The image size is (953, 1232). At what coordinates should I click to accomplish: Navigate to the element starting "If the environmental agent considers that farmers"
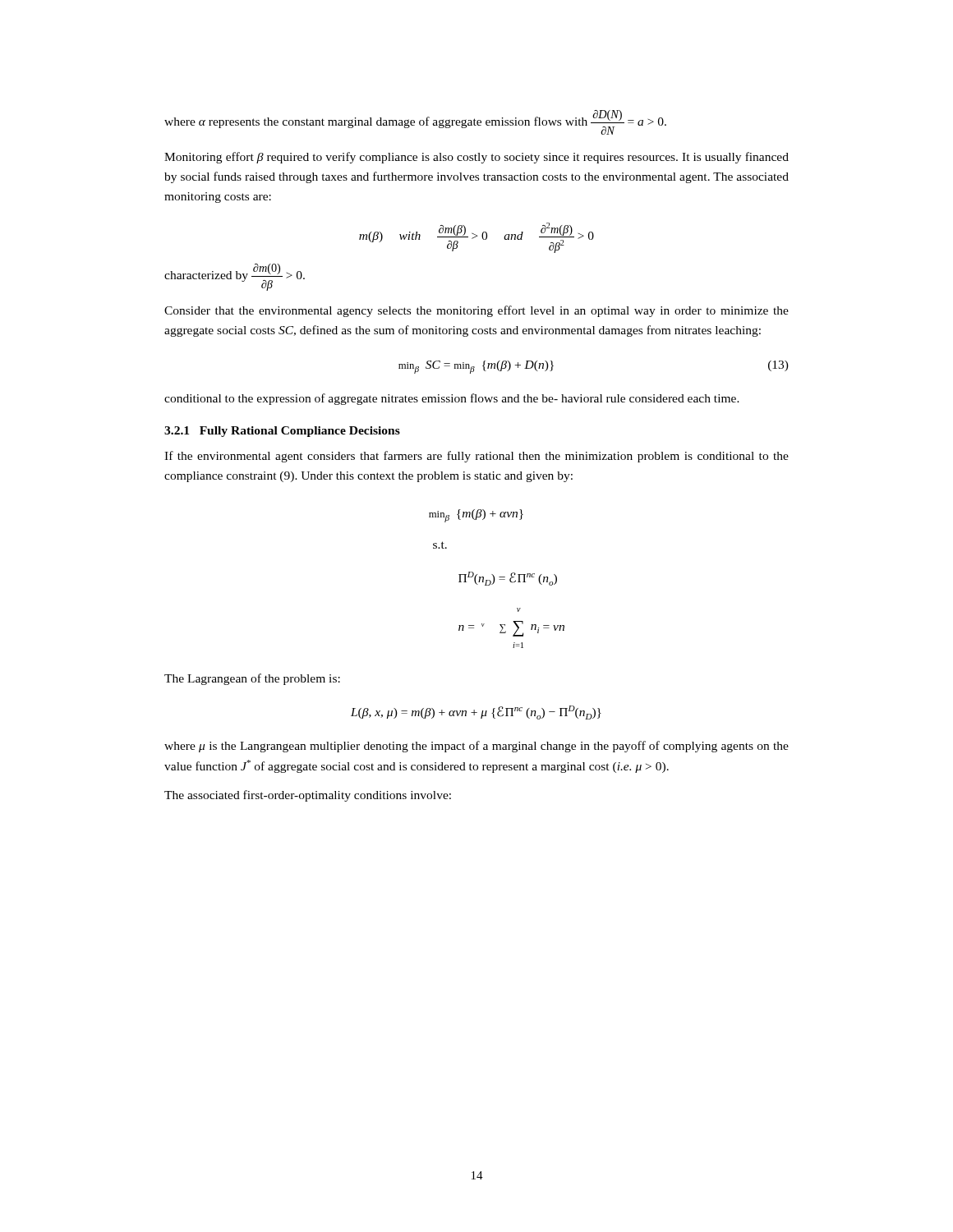pyautogui.click(x=476, y=466)
